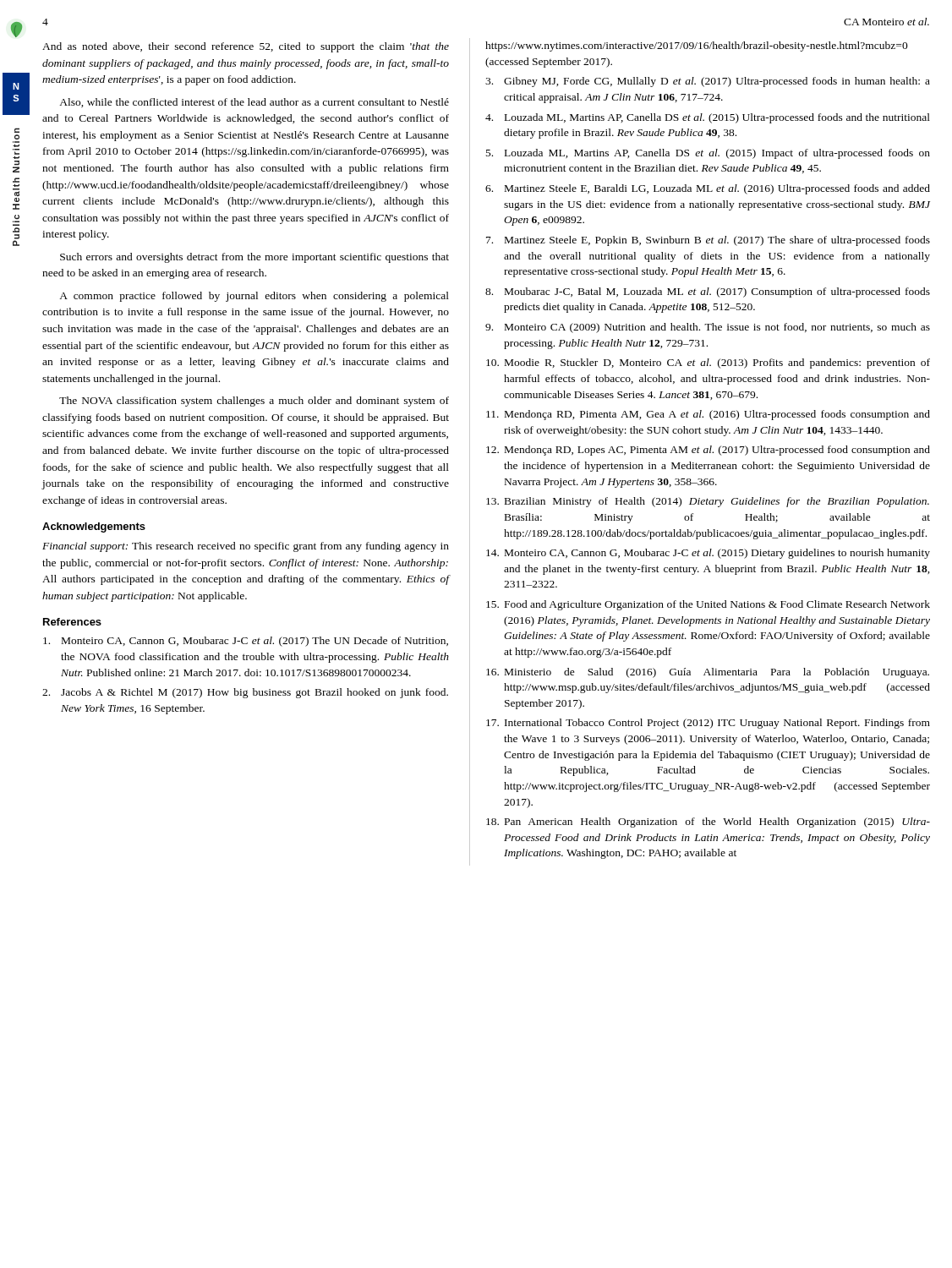The width and height of the screenshot is (952, 1268).
Task: Find the text block starting "9. Monteiro CA (2009) Nutrition and"
Action: coord(708,335)
